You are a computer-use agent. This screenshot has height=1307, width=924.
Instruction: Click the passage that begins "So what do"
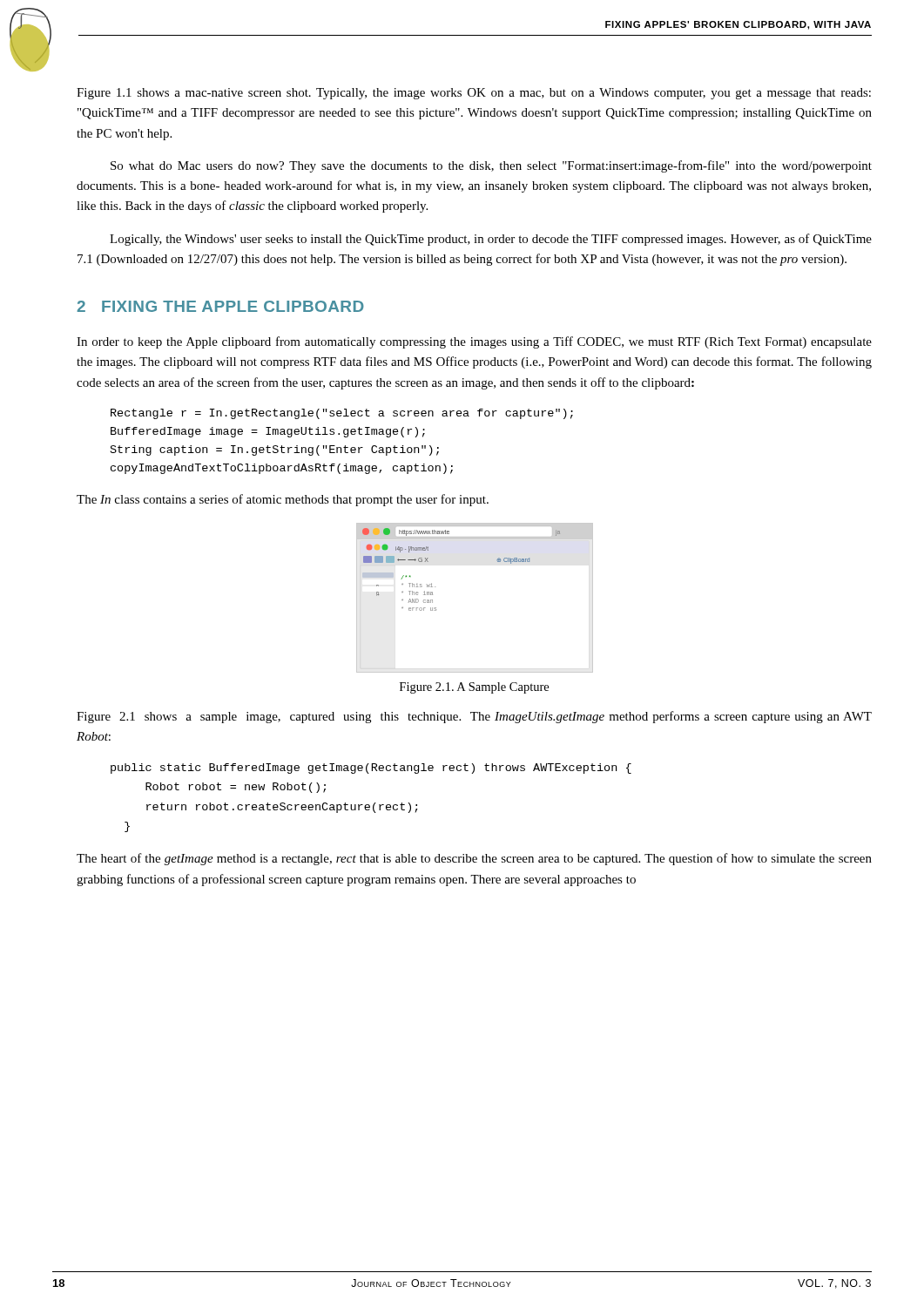(474, 186)
